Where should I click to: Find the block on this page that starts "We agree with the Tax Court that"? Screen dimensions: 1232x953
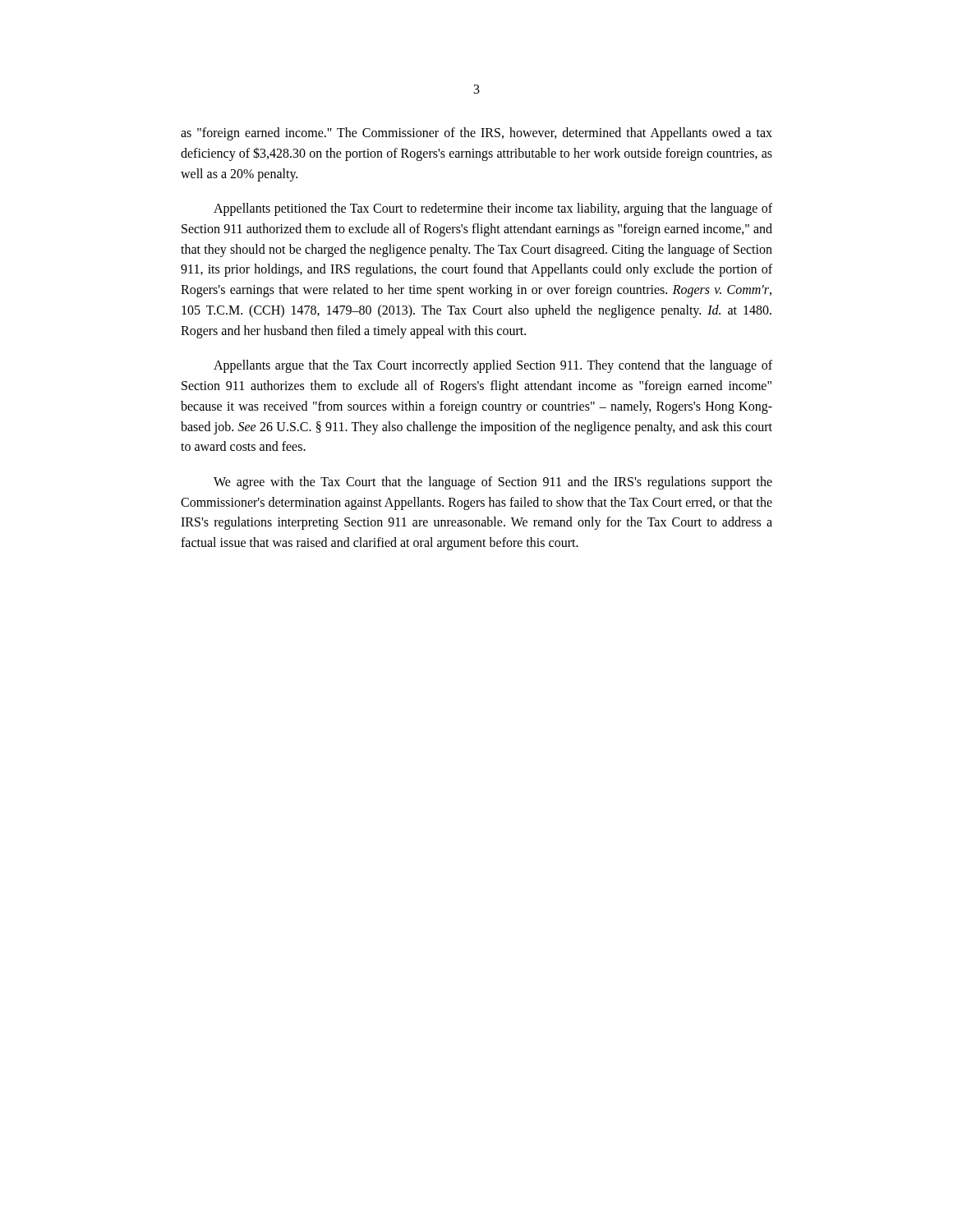click(476, 512)
